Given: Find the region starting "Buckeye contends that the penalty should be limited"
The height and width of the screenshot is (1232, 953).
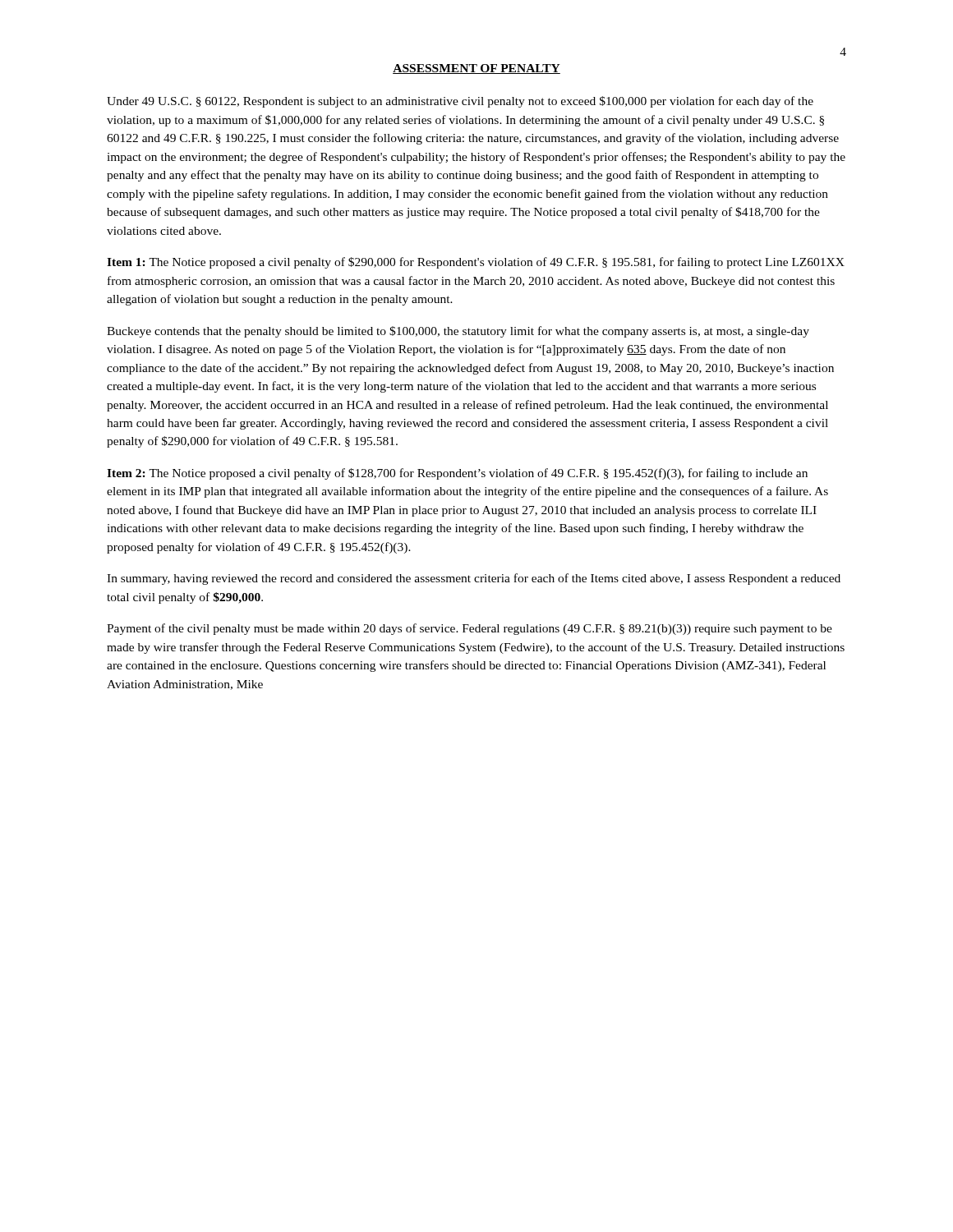Looking at the screenshot, I should (x=471, y=386).
